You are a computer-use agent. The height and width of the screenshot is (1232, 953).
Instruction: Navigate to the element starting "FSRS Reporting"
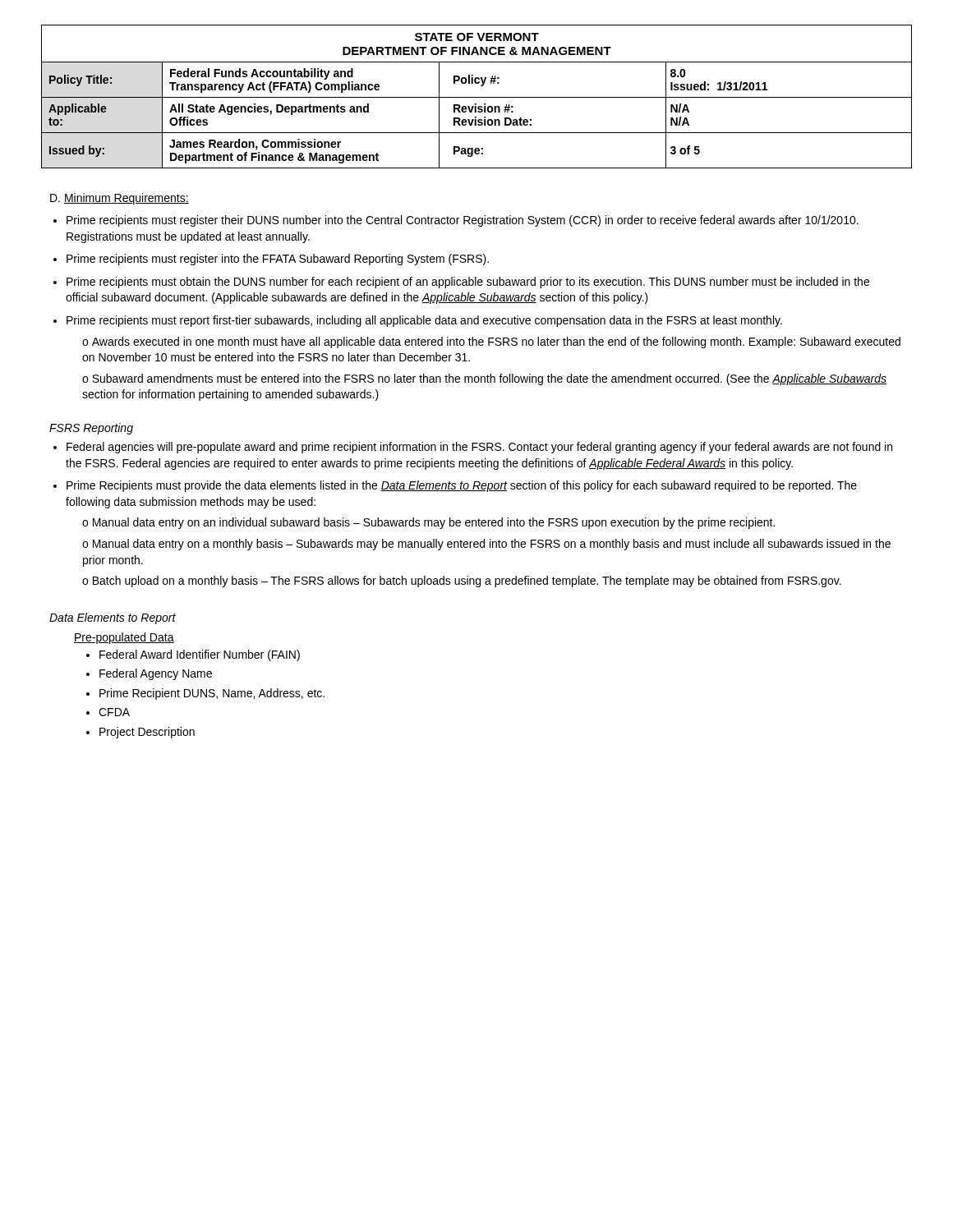tap(91, 428)
